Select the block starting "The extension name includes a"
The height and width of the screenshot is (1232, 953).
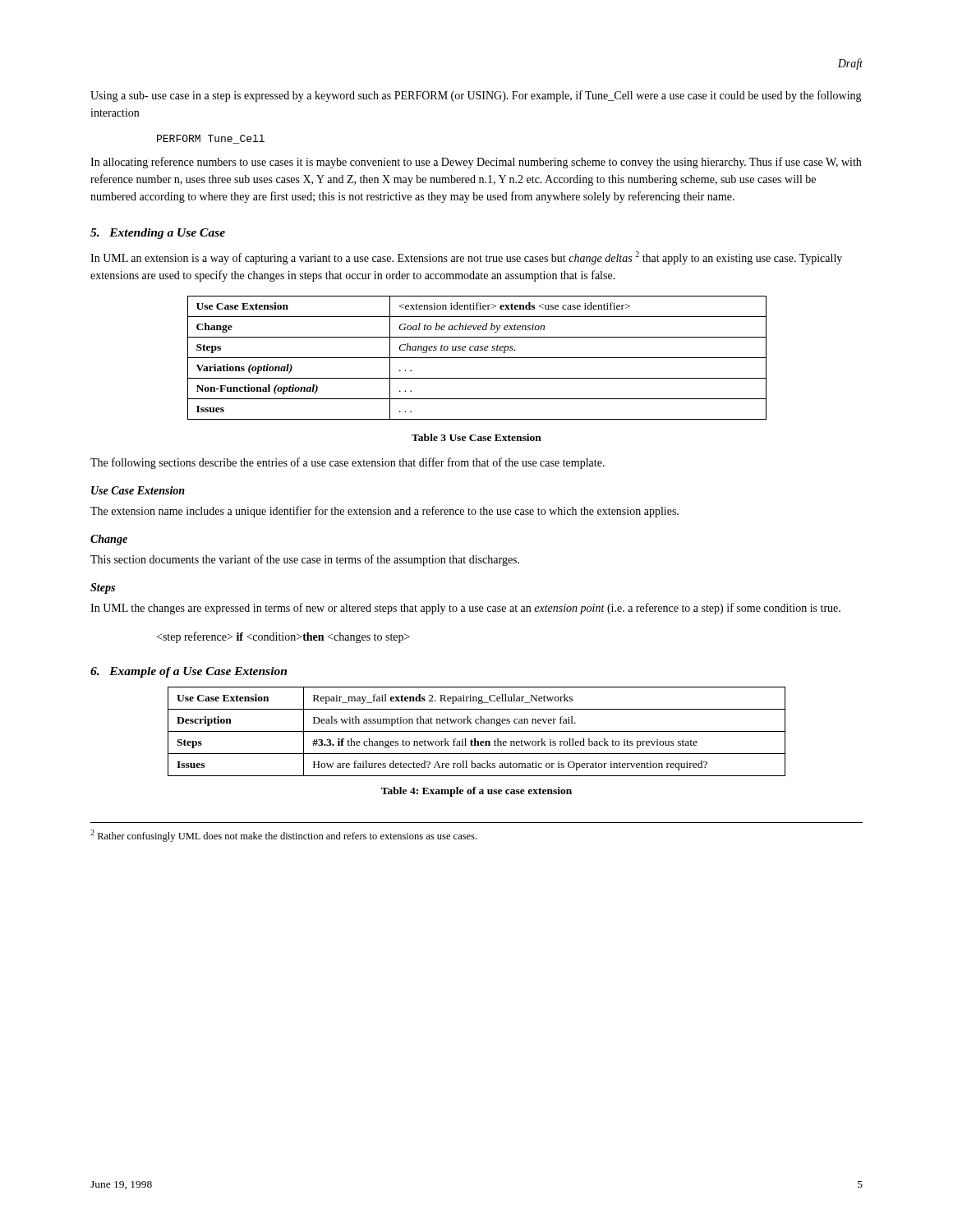click(x=385, y=511)
